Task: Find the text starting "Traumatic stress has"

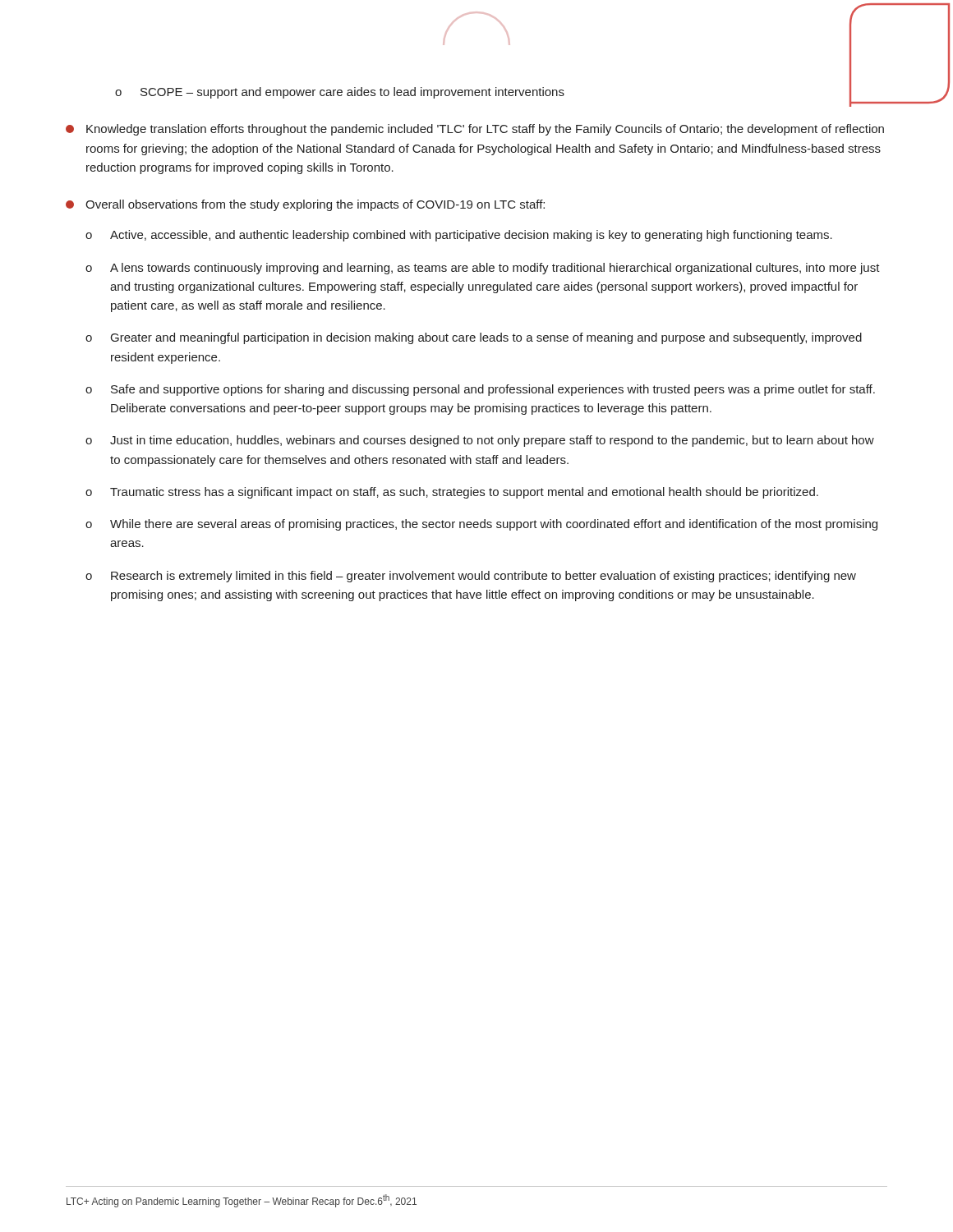Action: pyautogui.click(x=465, y=491)
